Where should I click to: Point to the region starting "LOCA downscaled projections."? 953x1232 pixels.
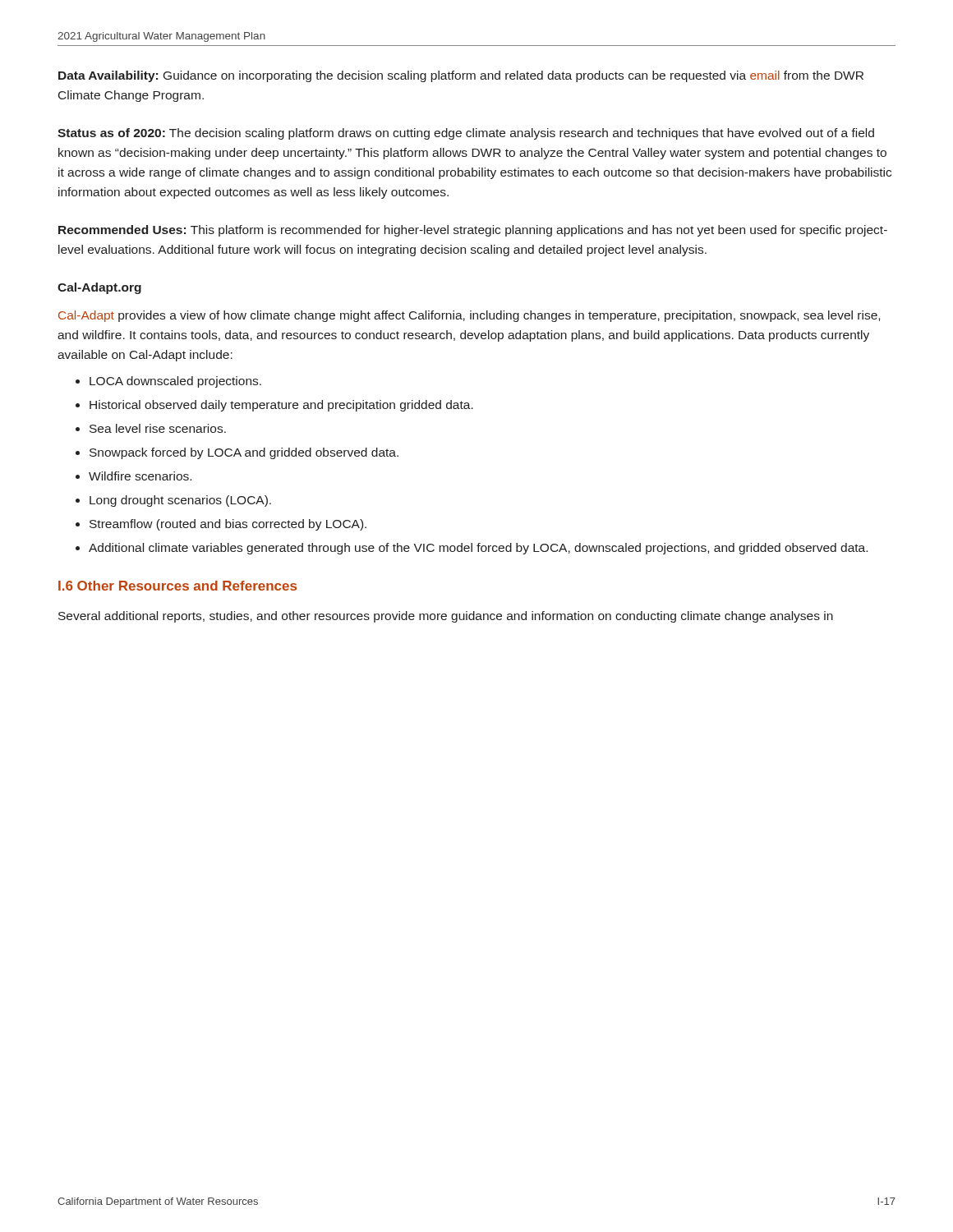point(175,381)
